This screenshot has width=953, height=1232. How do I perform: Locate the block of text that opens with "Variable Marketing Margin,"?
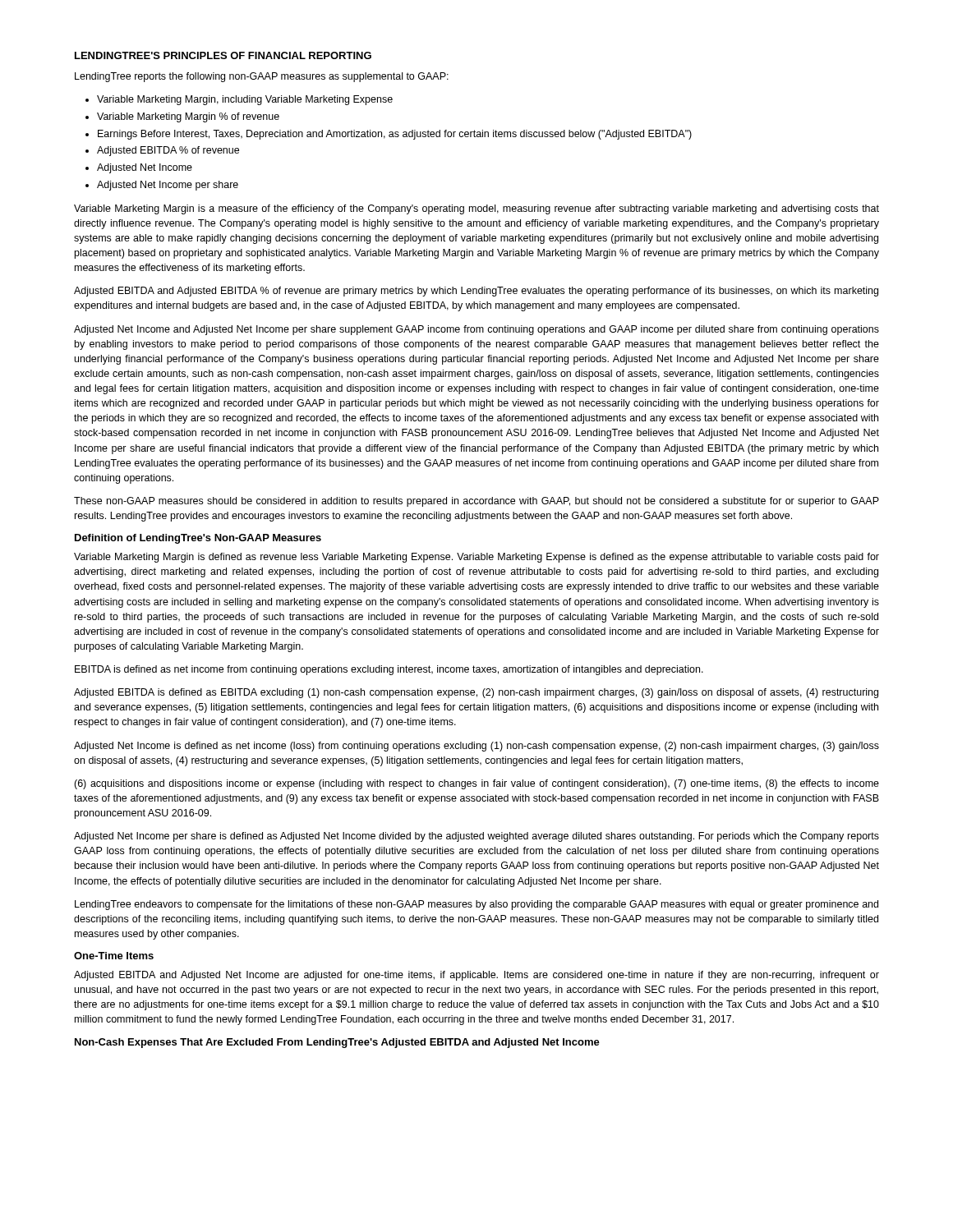[x=245, y=99]
